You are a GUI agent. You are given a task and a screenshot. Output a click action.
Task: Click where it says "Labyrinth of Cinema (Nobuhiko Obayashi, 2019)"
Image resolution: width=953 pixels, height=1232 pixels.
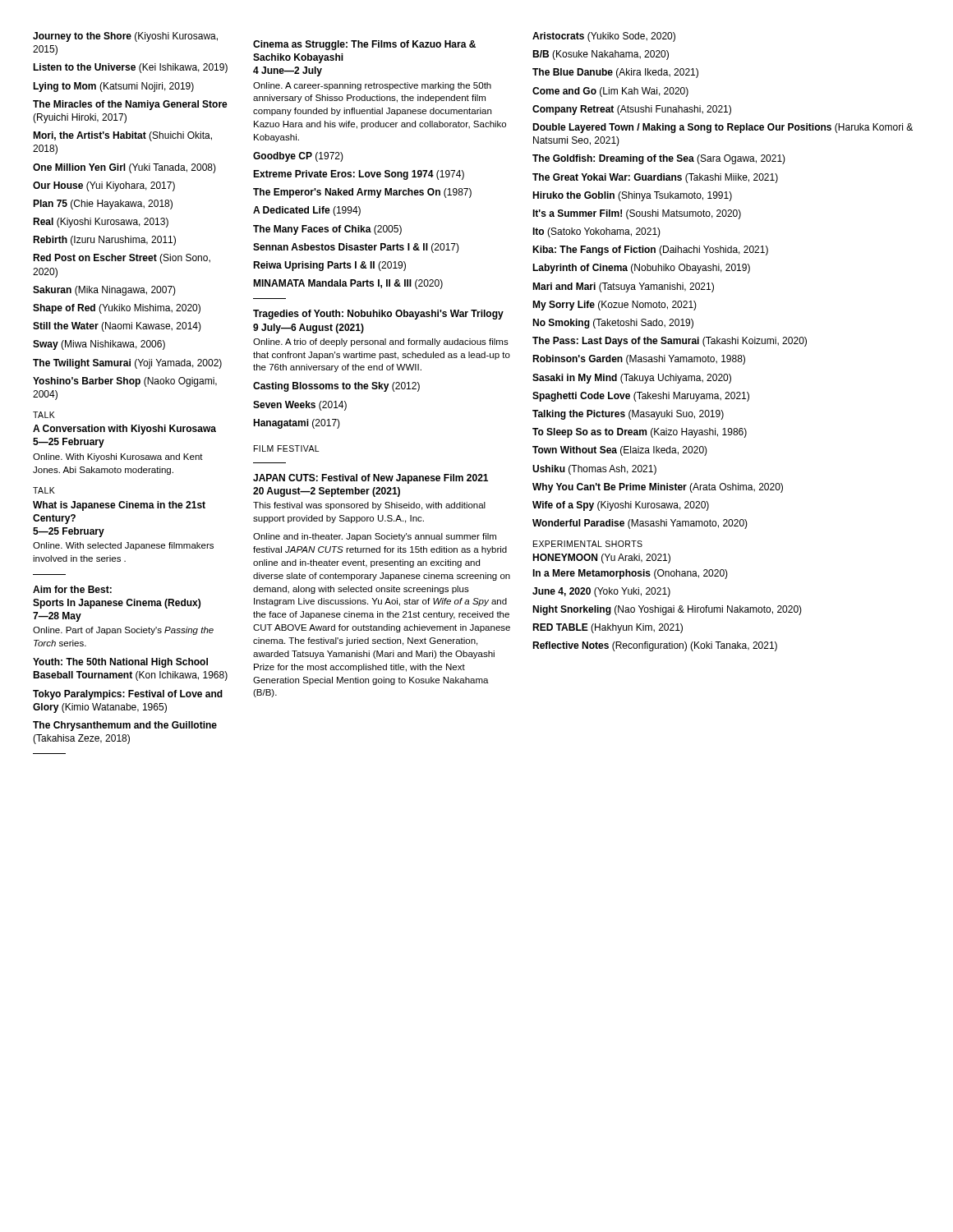point(641,268)
